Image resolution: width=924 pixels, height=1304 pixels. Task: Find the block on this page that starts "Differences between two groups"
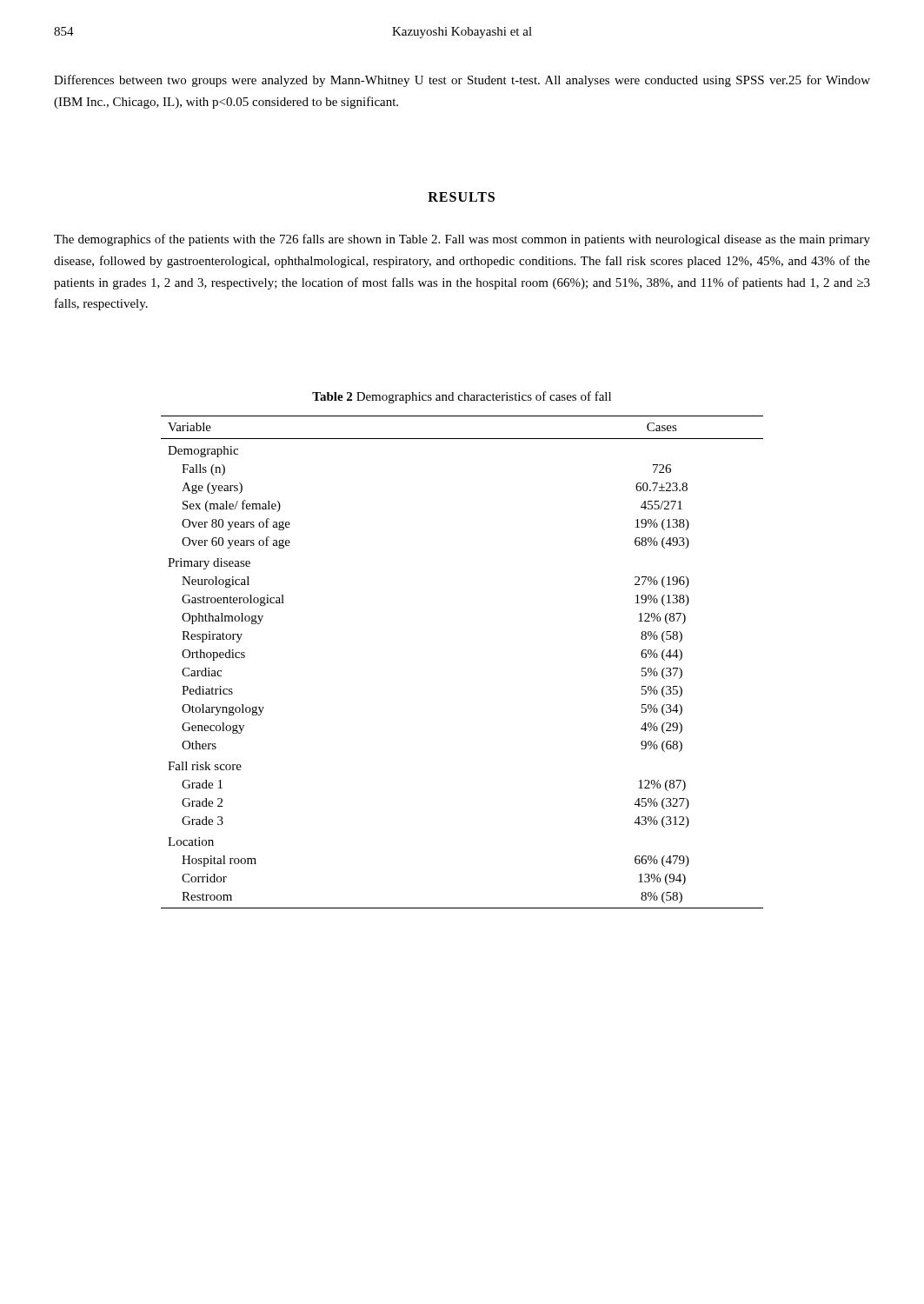point(462,91)
